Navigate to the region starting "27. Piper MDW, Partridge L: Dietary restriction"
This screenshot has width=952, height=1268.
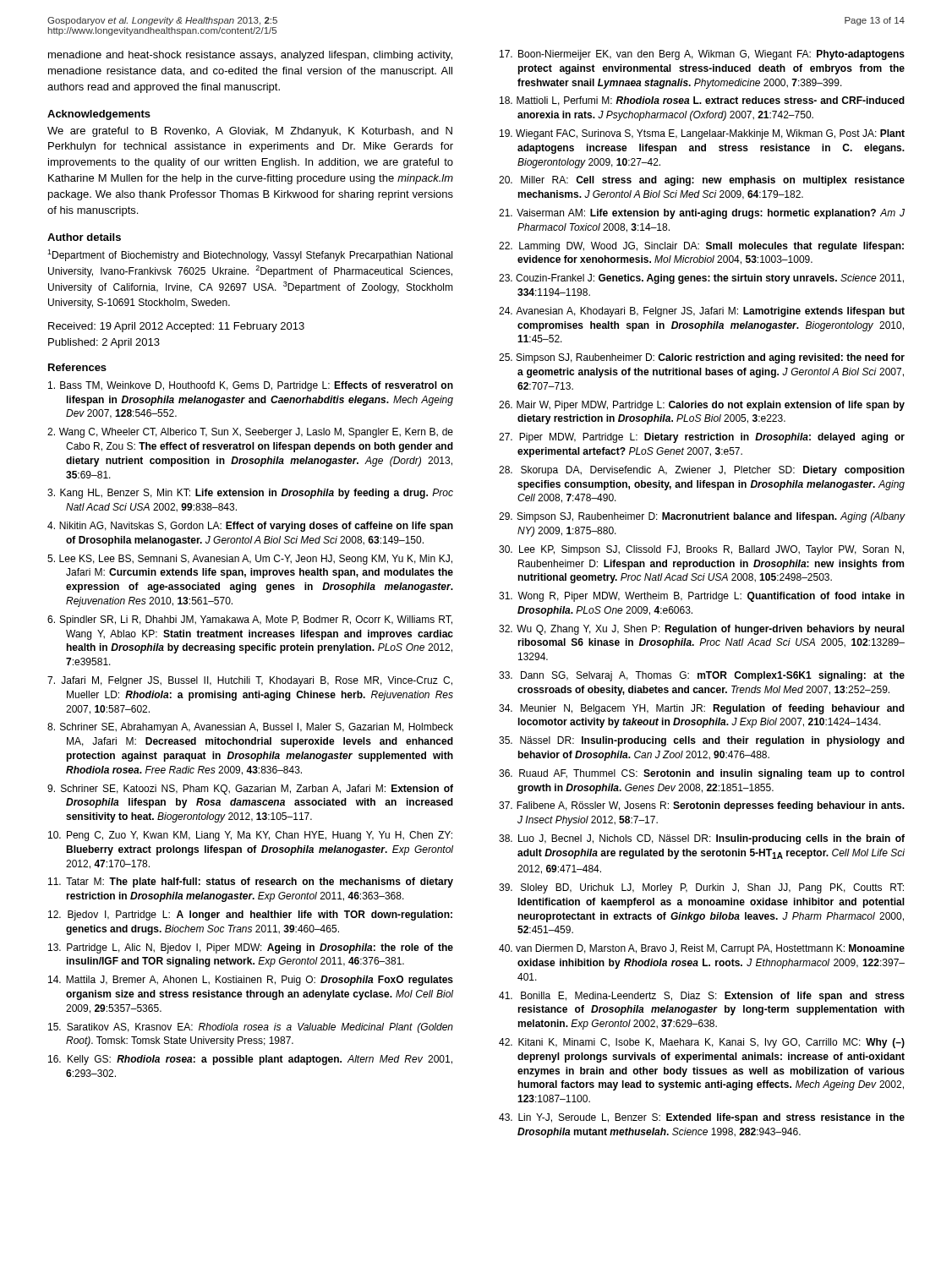click(702, 444)
